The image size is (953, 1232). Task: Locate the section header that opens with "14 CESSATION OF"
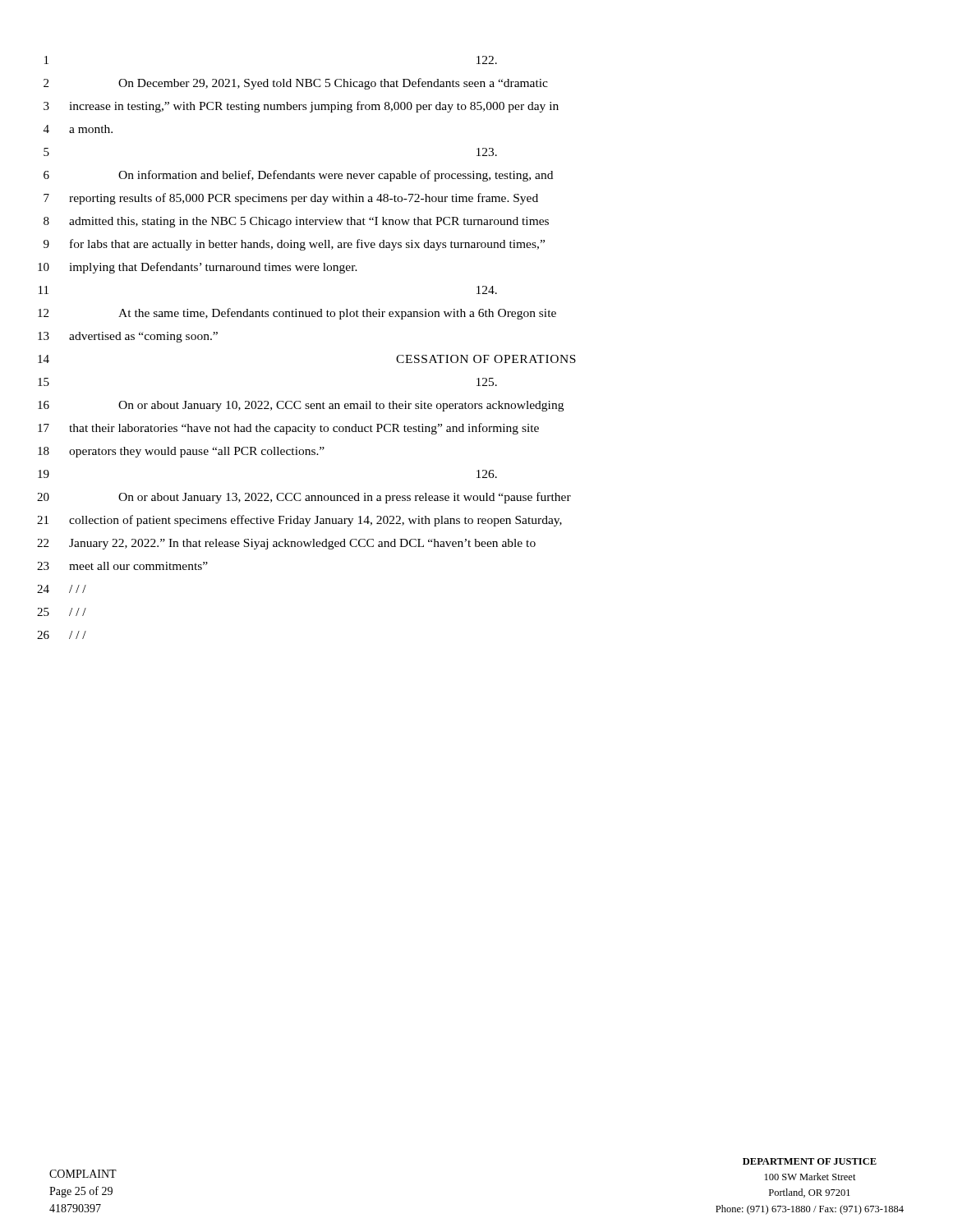(x=476, y=359)
